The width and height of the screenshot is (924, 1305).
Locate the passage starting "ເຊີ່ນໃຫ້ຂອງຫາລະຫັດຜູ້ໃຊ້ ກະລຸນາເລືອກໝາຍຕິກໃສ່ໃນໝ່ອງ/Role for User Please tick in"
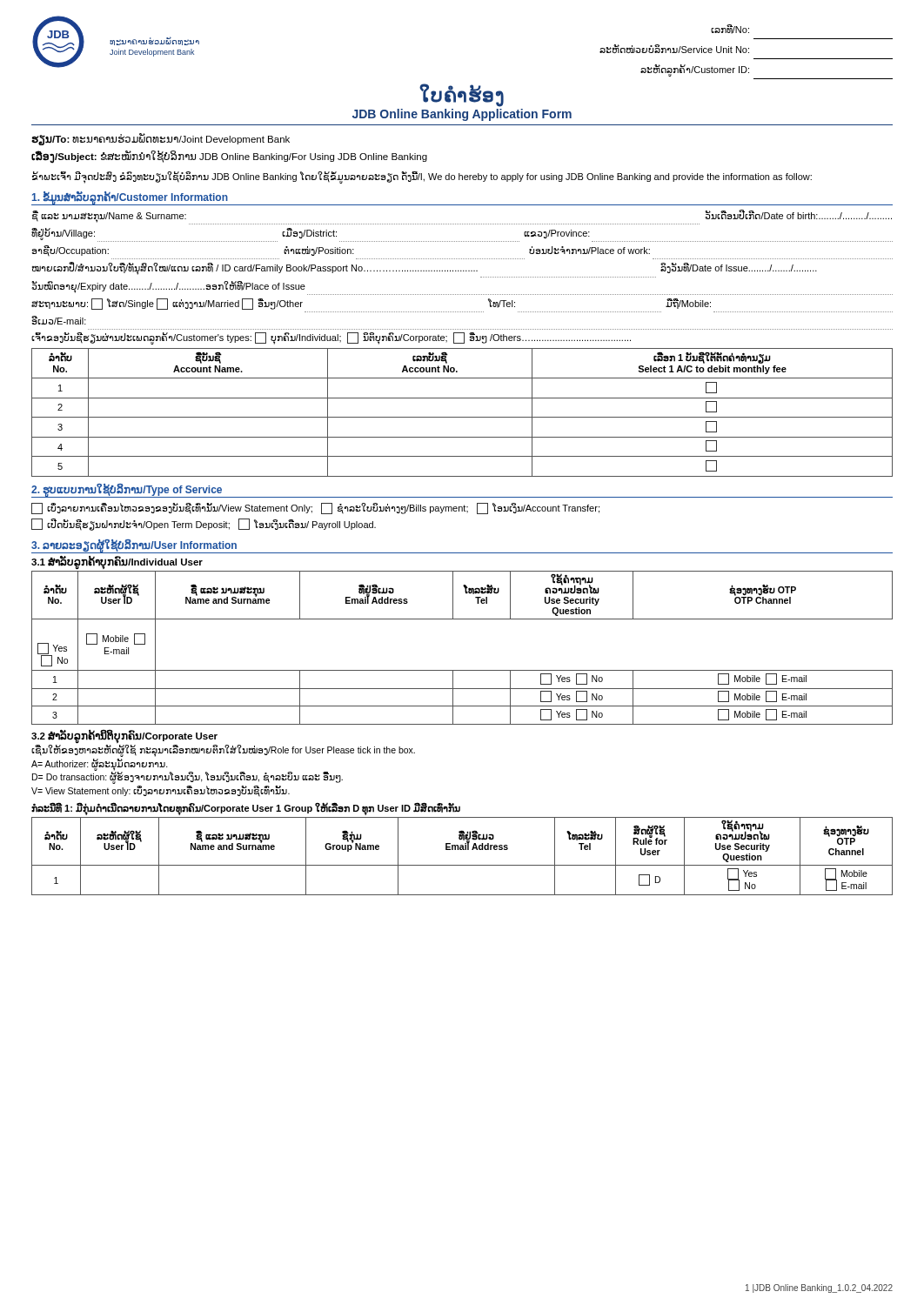point(224,770)
